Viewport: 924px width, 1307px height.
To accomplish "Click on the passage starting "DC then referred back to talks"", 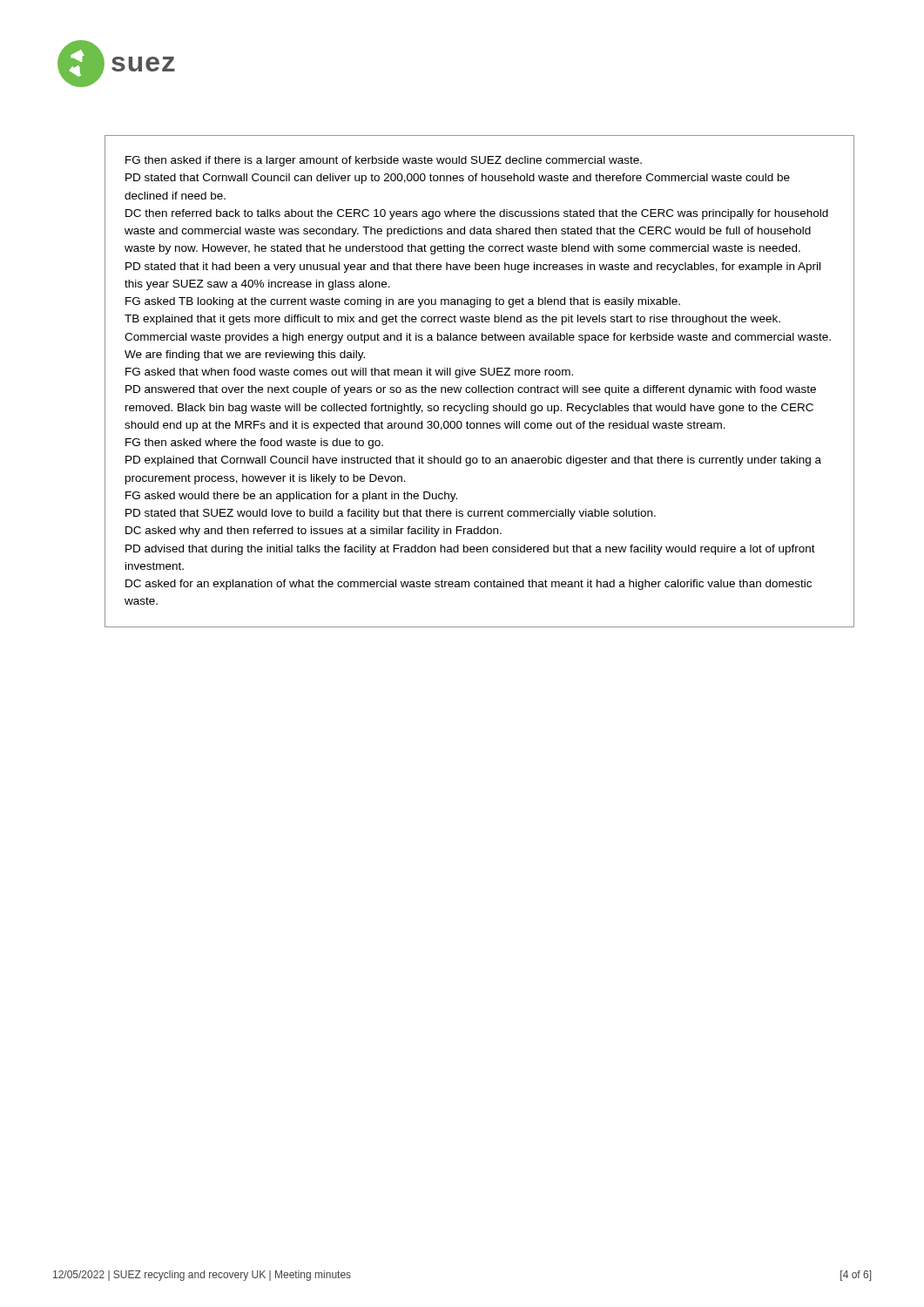I will (x=479, y=231).
